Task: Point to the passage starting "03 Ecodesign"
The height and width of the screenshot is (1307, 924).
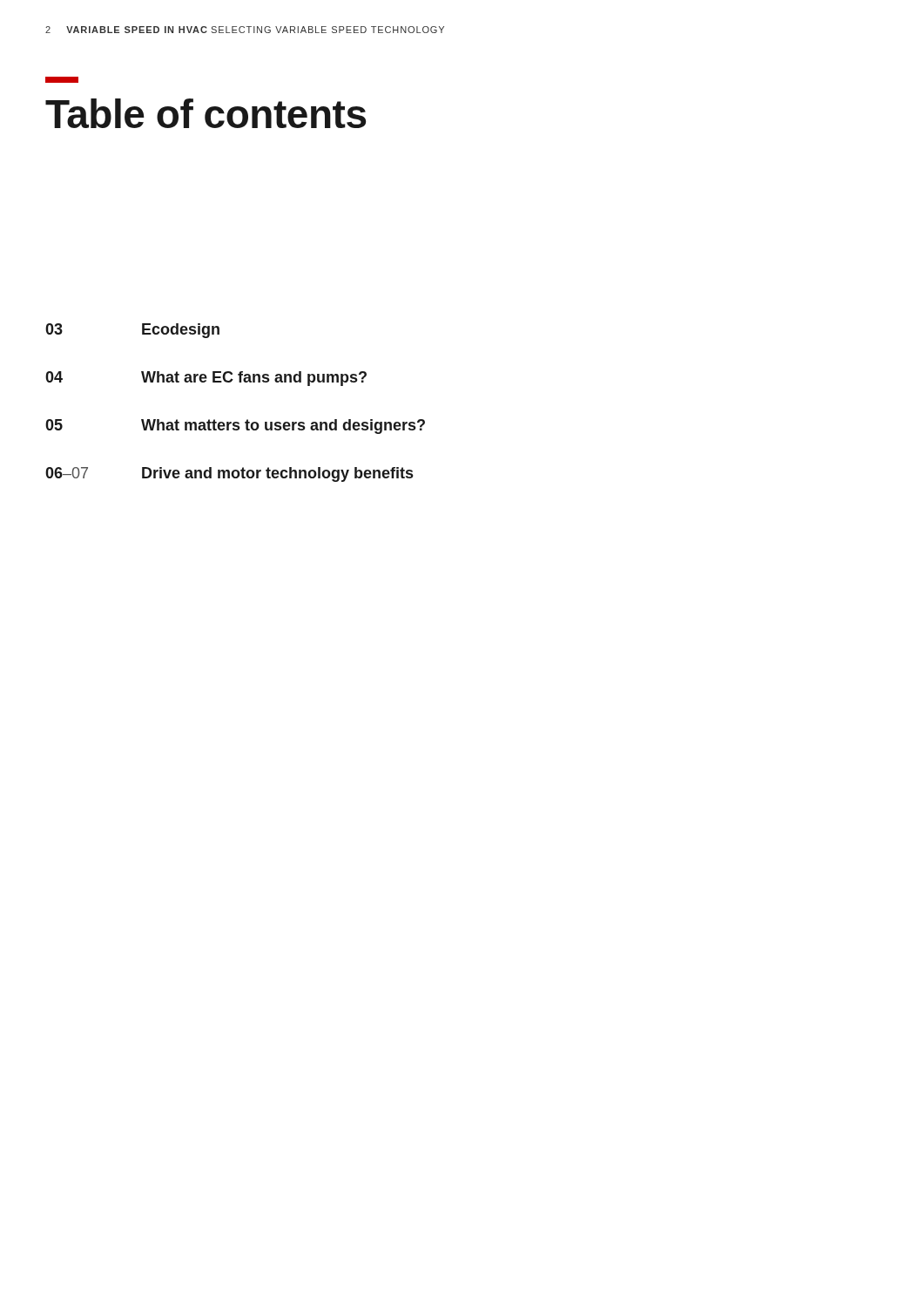Action: tap(133, 330)
